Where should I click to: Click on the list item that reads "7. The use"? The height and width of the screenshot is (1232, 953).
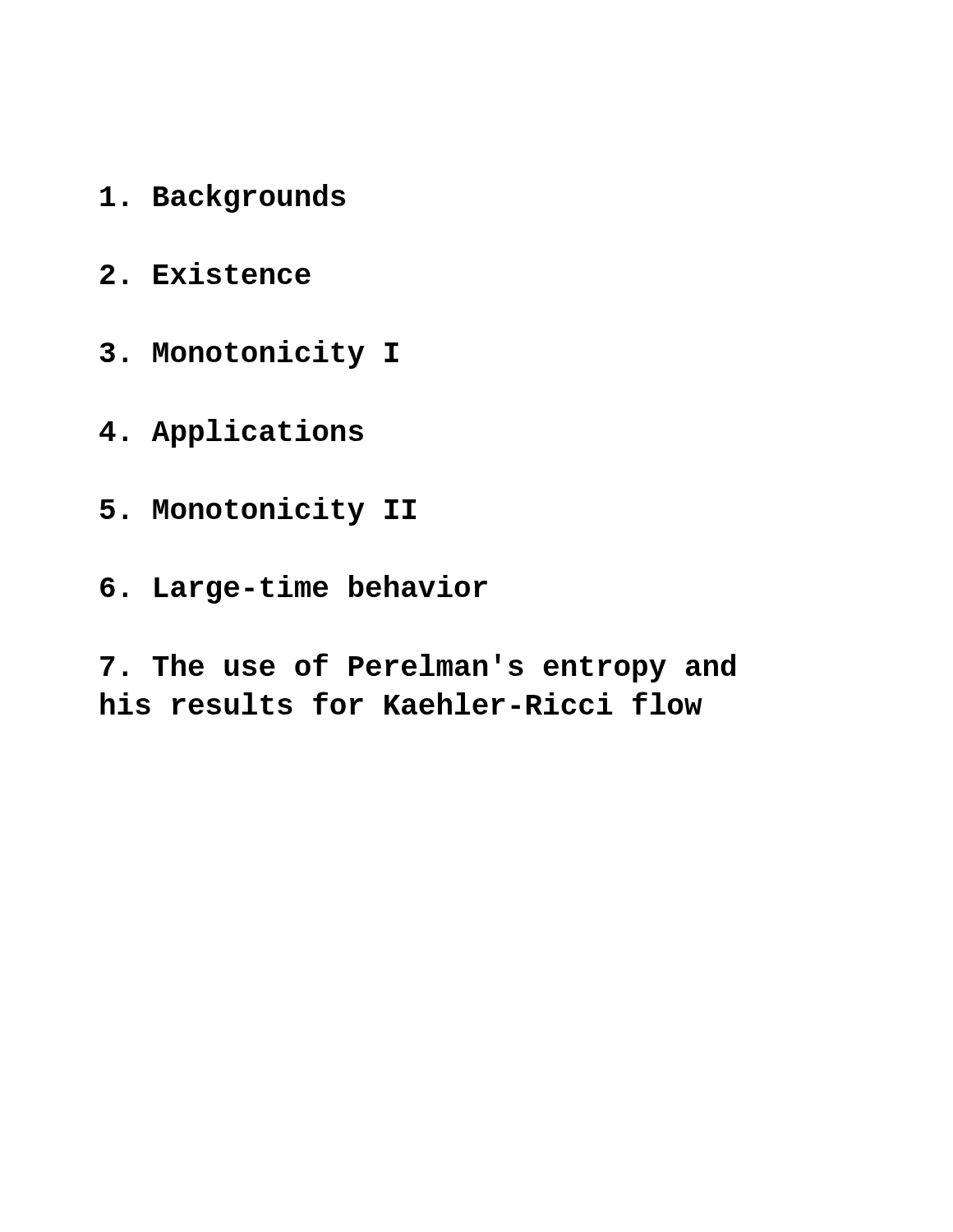pyautogui.click(x=418, y=688)
